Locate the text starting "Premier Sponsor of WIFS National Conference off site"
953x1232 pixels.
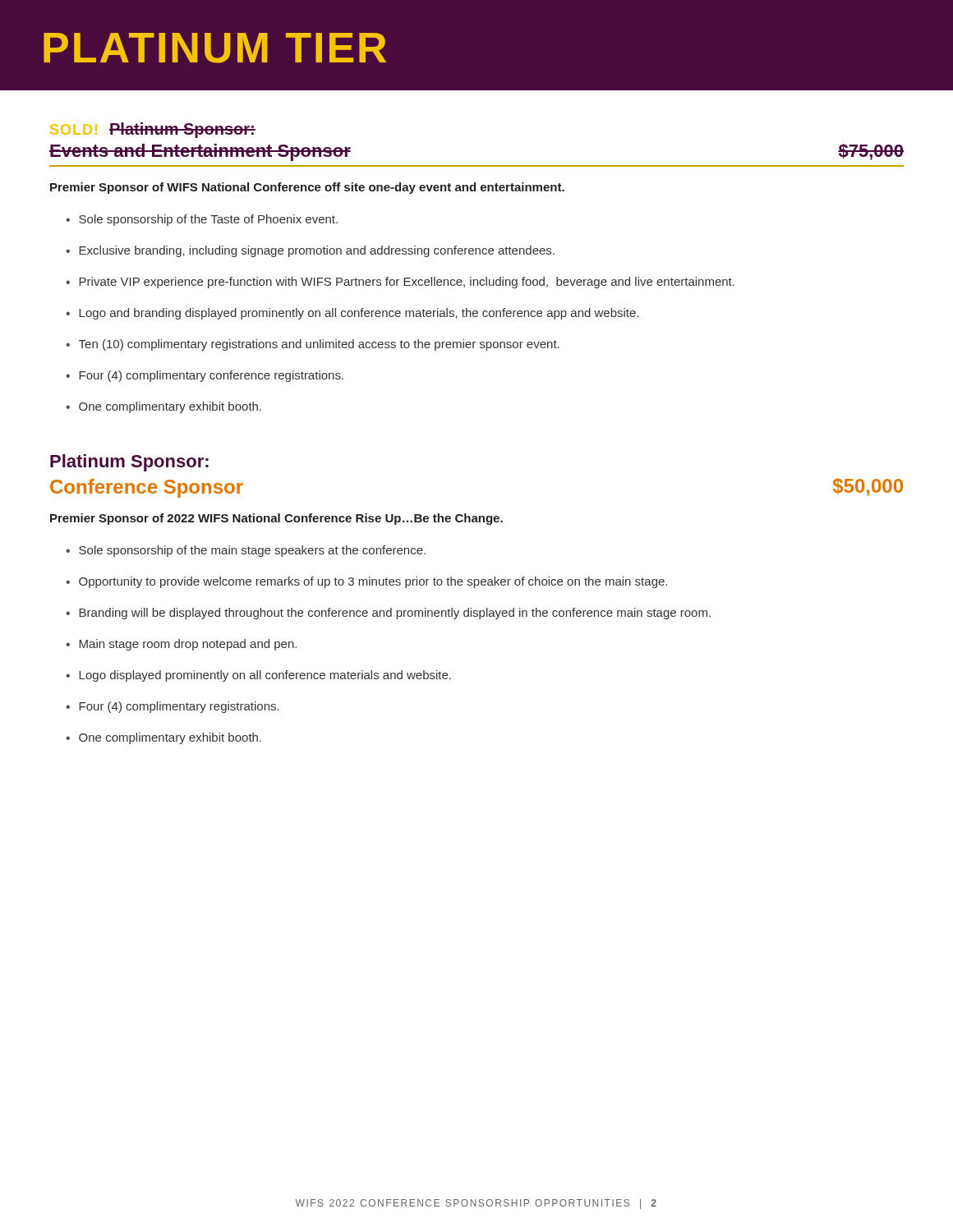tap(307, 187)
